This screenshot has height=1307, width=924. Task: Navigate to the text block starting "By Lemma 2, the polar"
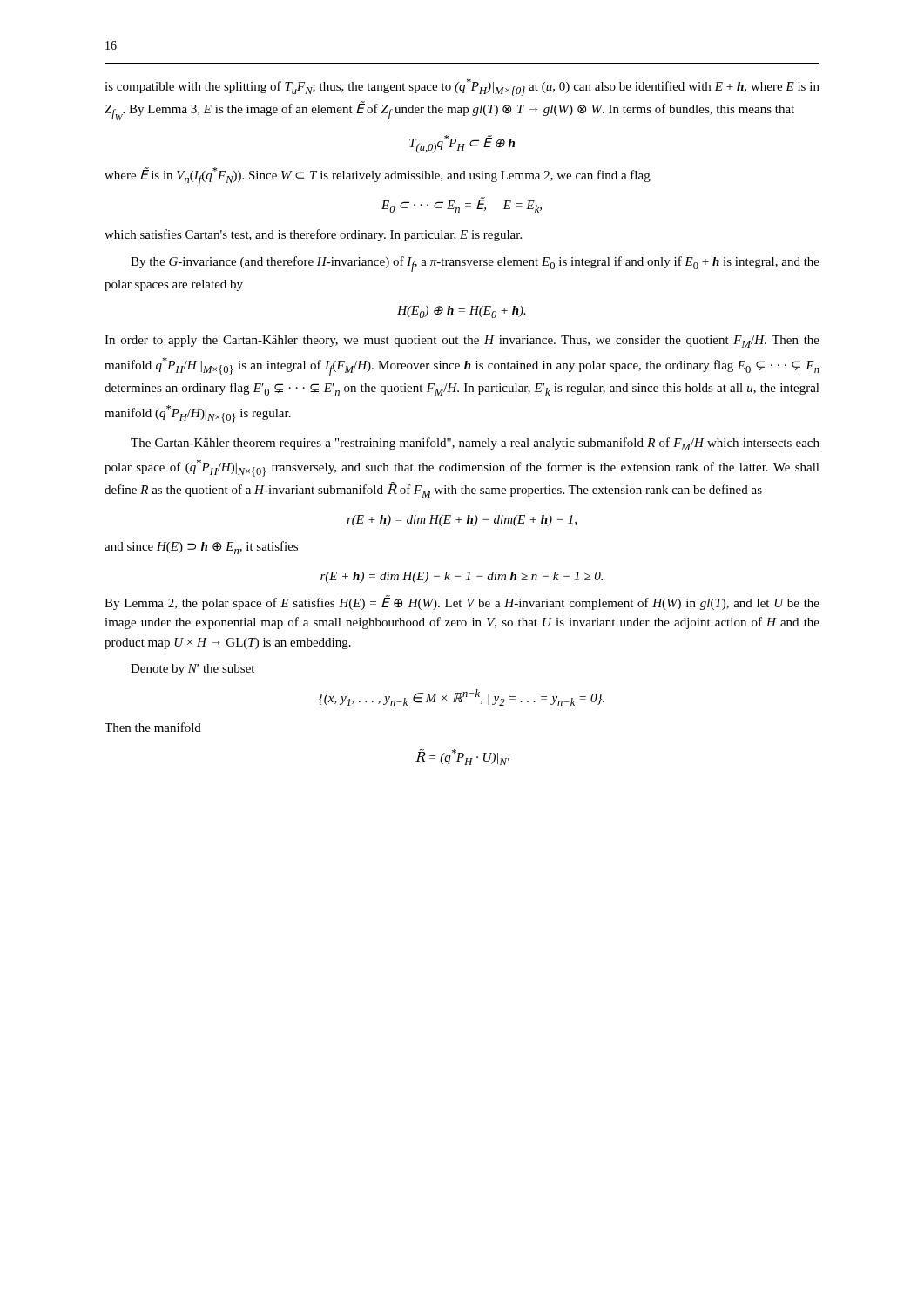[462, 636]
